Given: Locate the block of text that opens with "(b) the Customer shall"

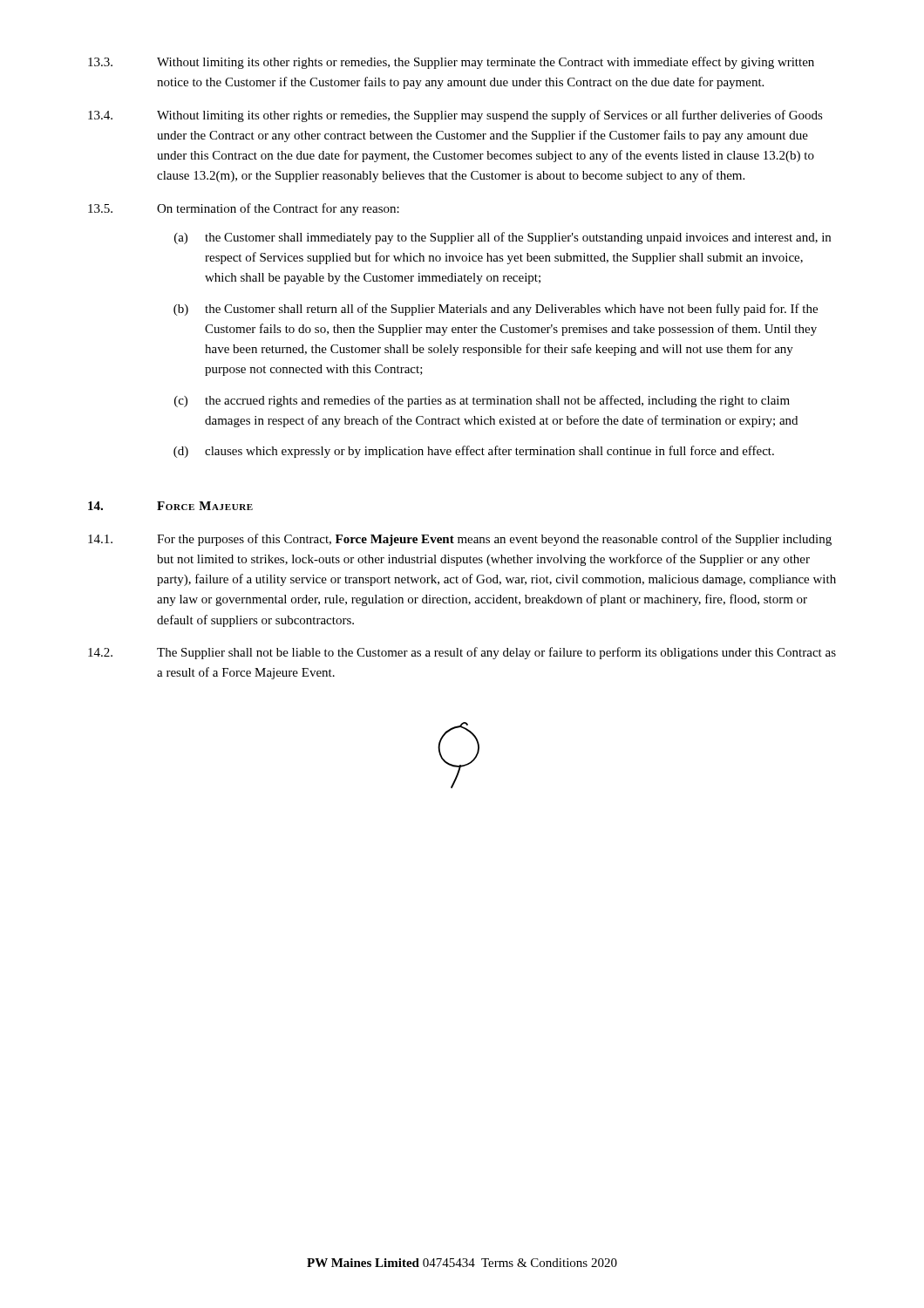Looking at the screenshot, I should pos(497,339).
